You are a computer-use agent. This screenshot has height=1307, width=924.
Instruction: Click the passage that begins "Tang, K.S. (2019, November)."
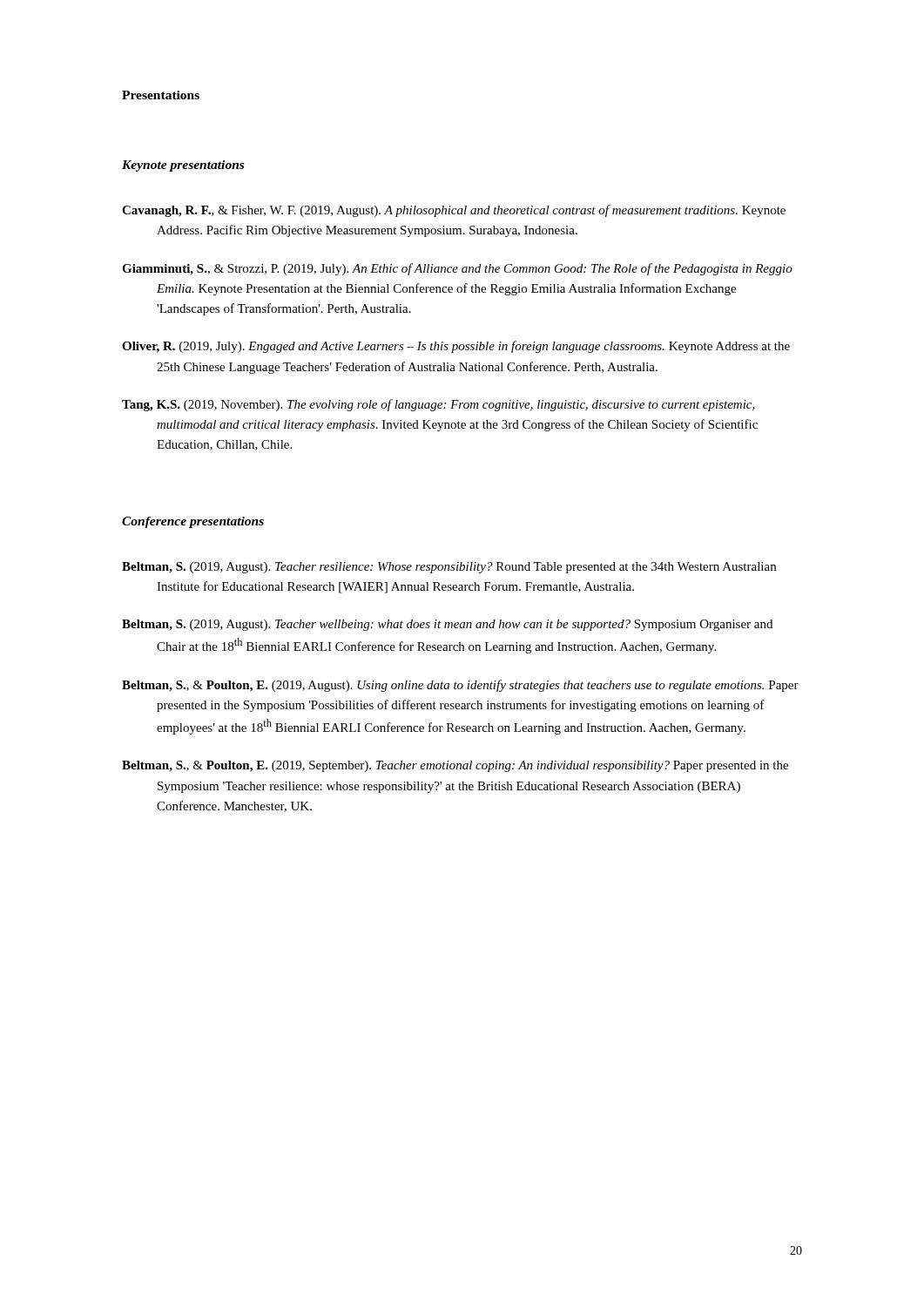(440, 424)
